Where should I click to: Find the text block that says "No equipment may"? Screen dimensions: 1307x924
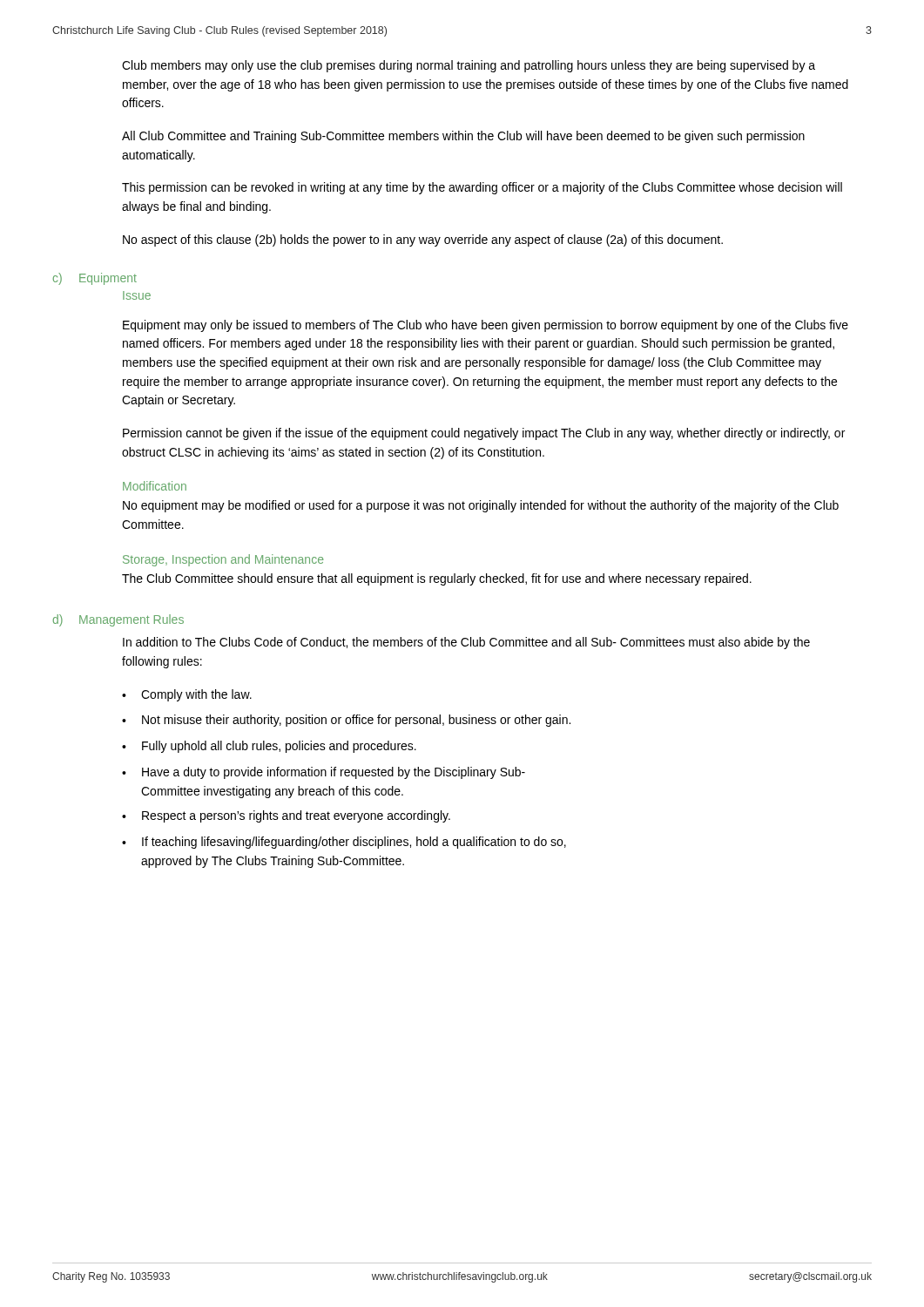coord(480,515)
